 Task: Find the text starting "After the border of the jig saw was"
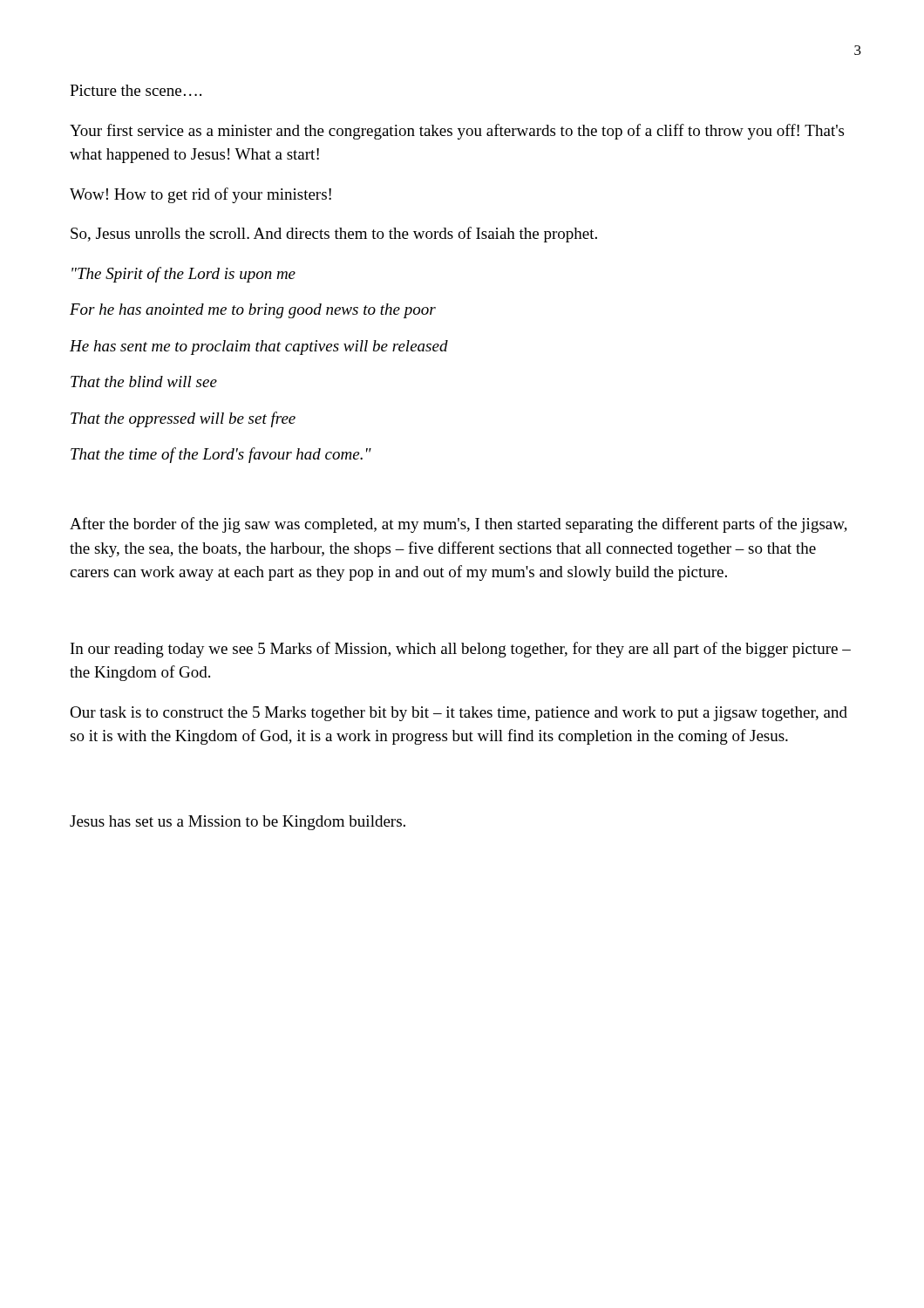[459, 548]
